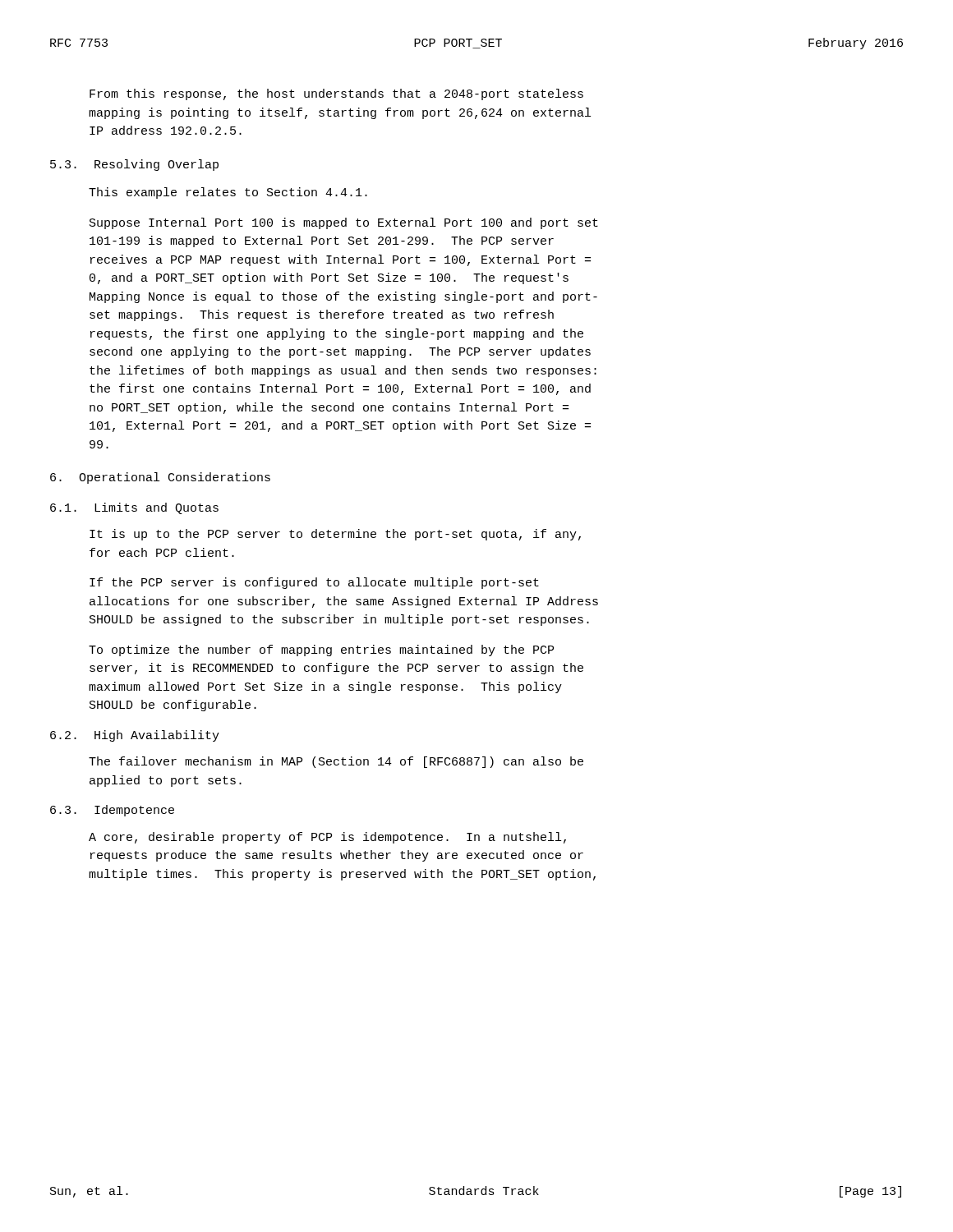
Task: Point to the region starting "It is up to"
Action: (336, 544)
